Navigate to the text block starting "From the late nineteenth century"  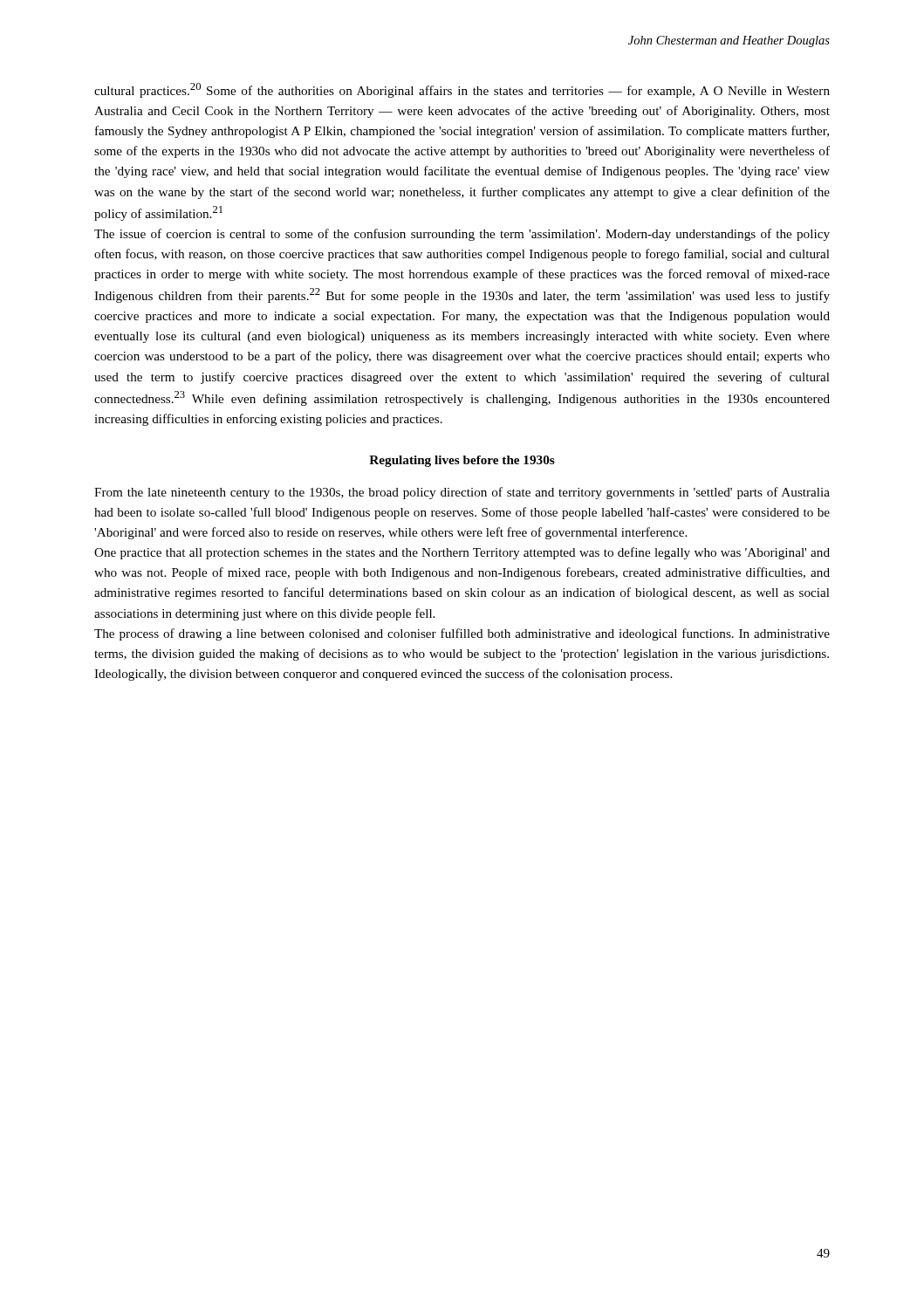(x=462, y=512)
